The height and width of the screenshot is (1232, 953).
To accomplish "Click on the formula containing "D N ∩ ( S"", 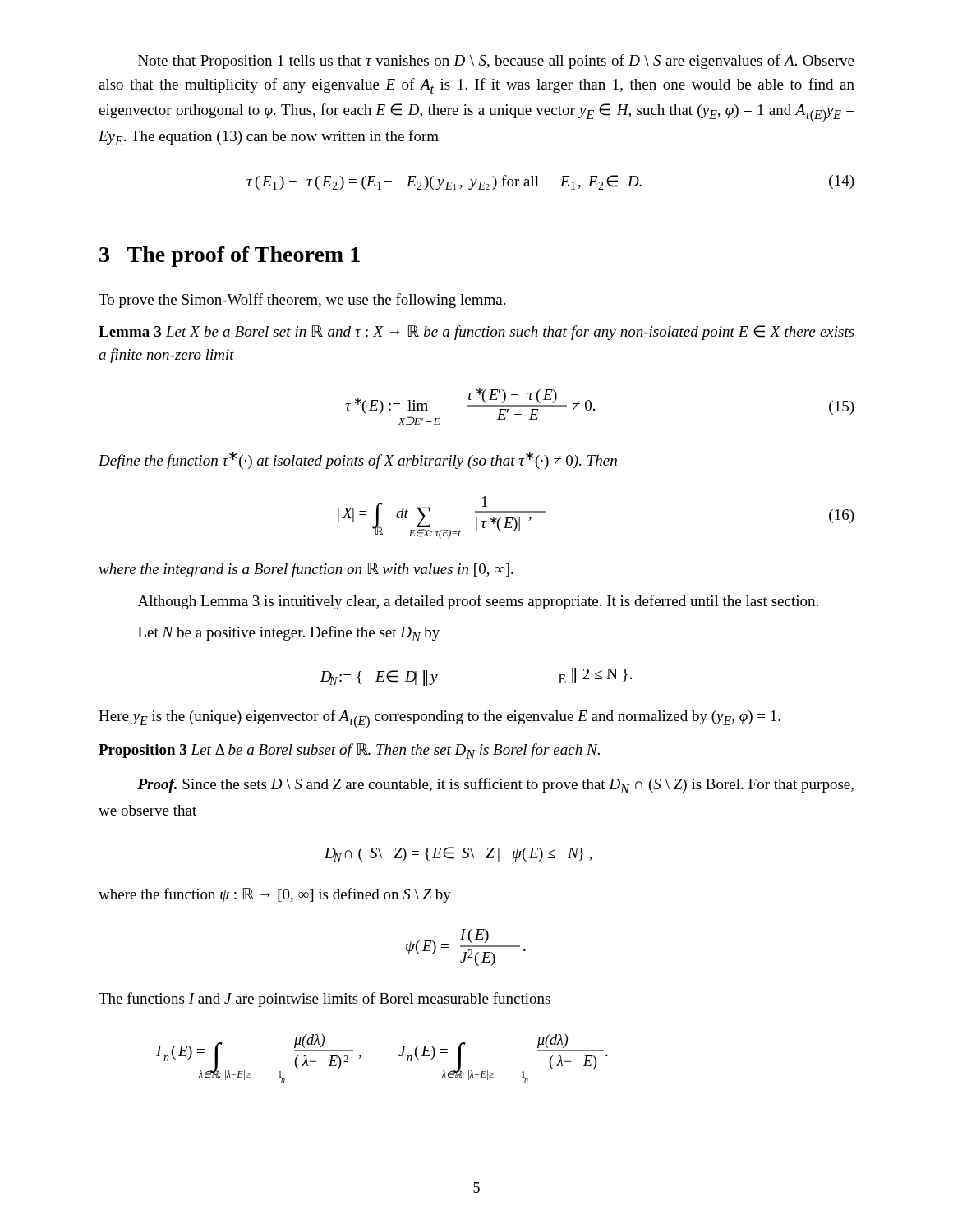I will [476, 853].
